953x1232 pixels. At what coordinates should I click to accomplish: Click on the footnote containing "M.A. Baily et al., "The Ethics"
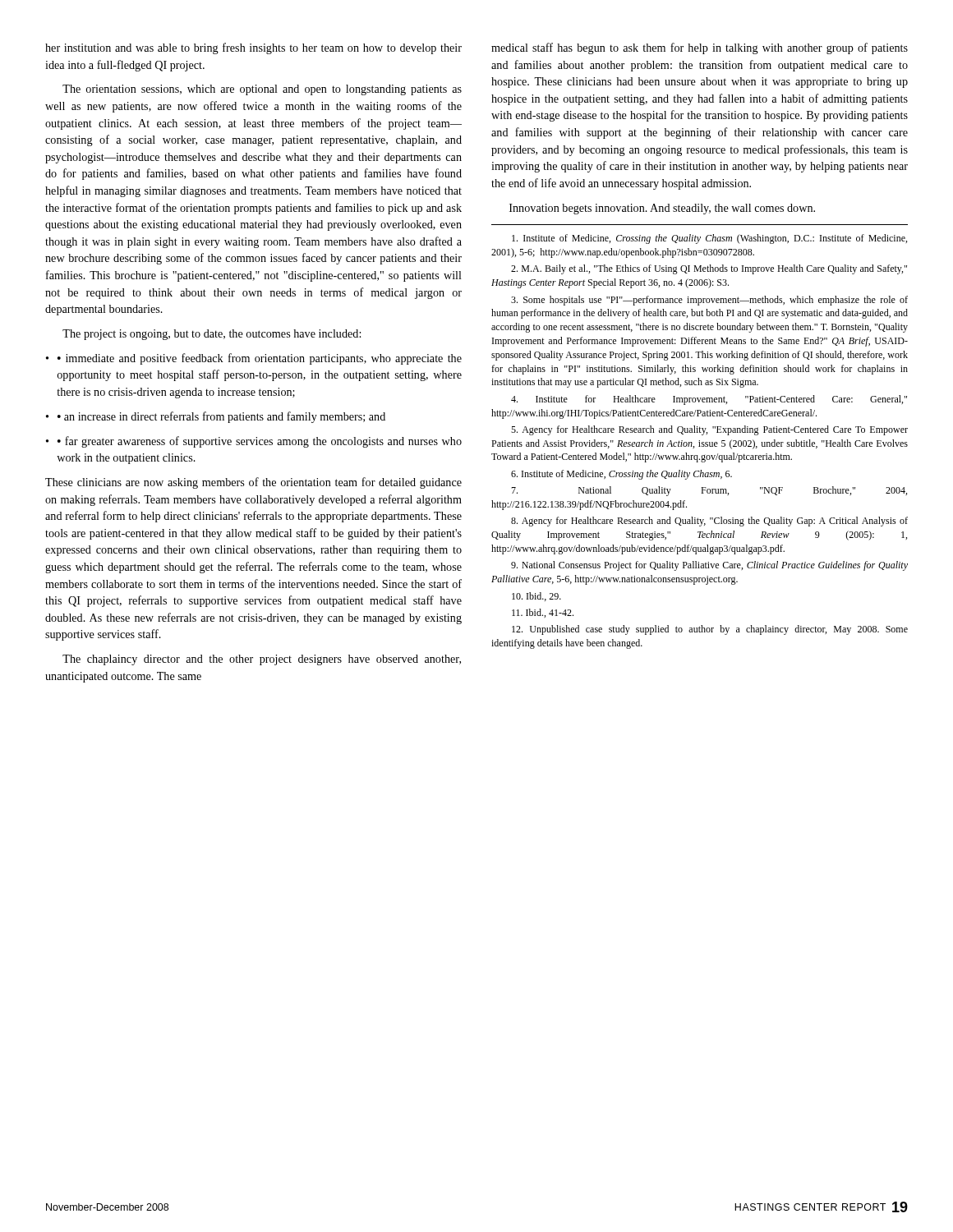(x=700, y=276)
